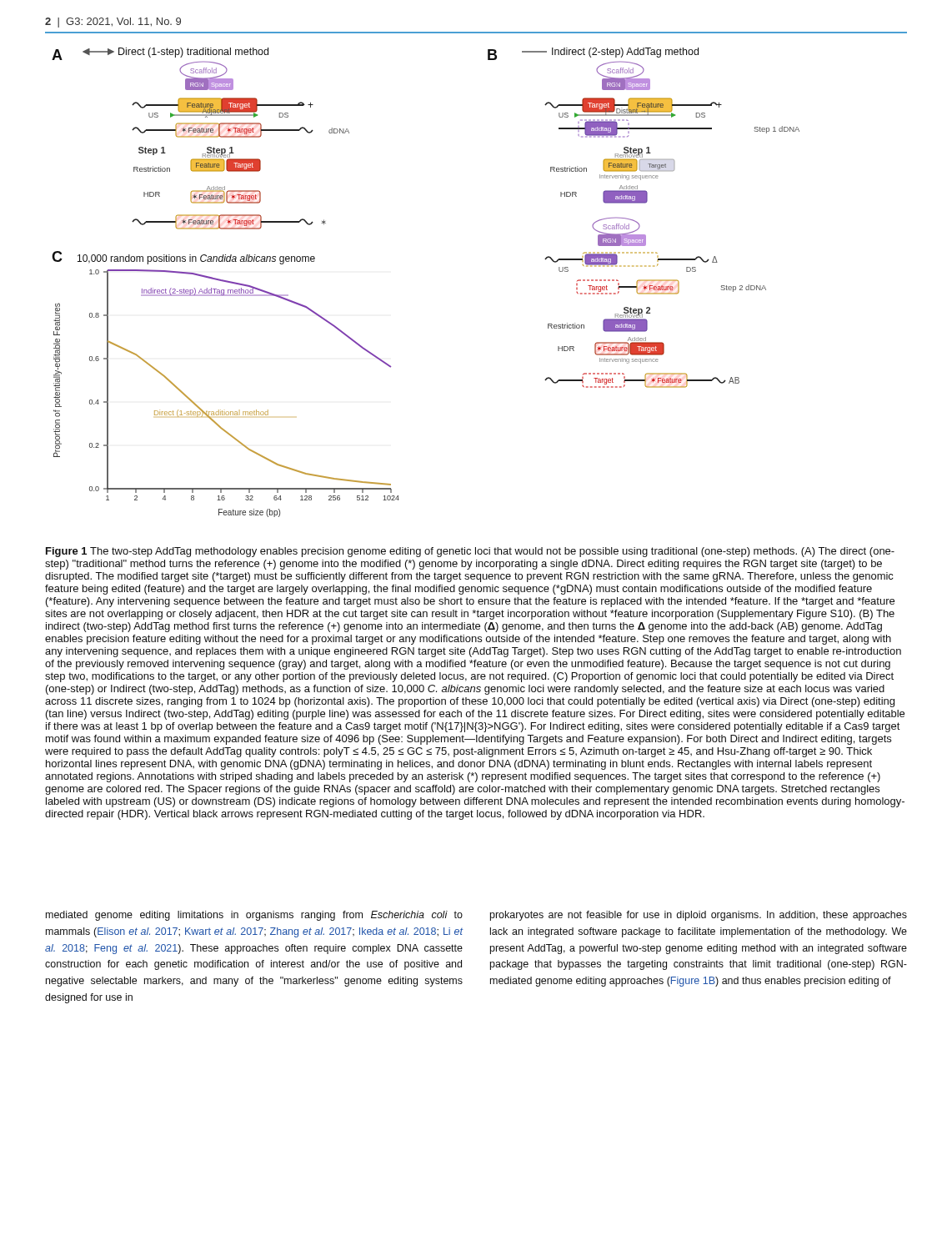This screenshot has width=952, height=1251.
Task: Select a schematic
Action: [476, 282]
